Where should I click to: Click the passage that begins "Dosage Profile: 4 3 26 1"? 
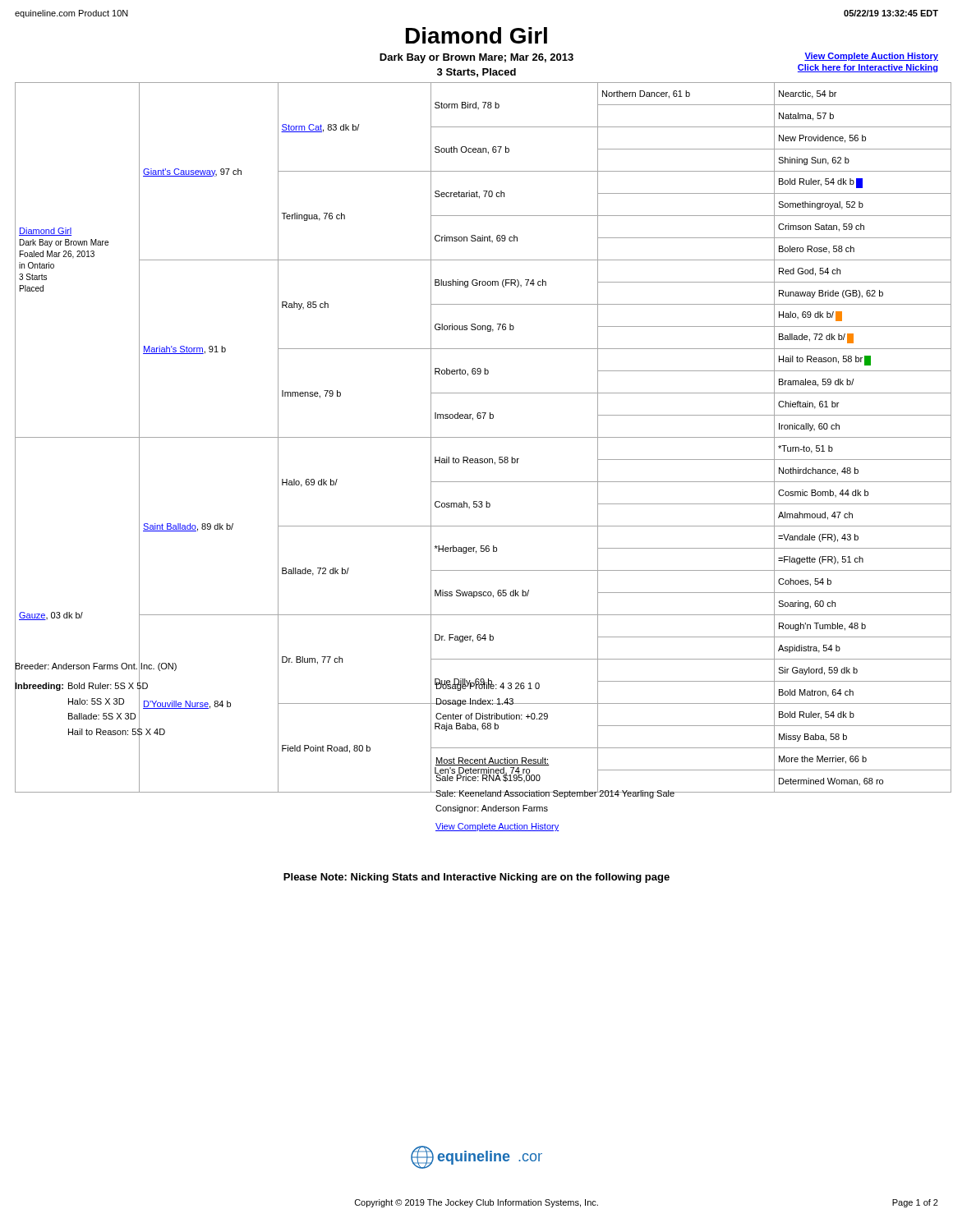click(x=492, y=701)
